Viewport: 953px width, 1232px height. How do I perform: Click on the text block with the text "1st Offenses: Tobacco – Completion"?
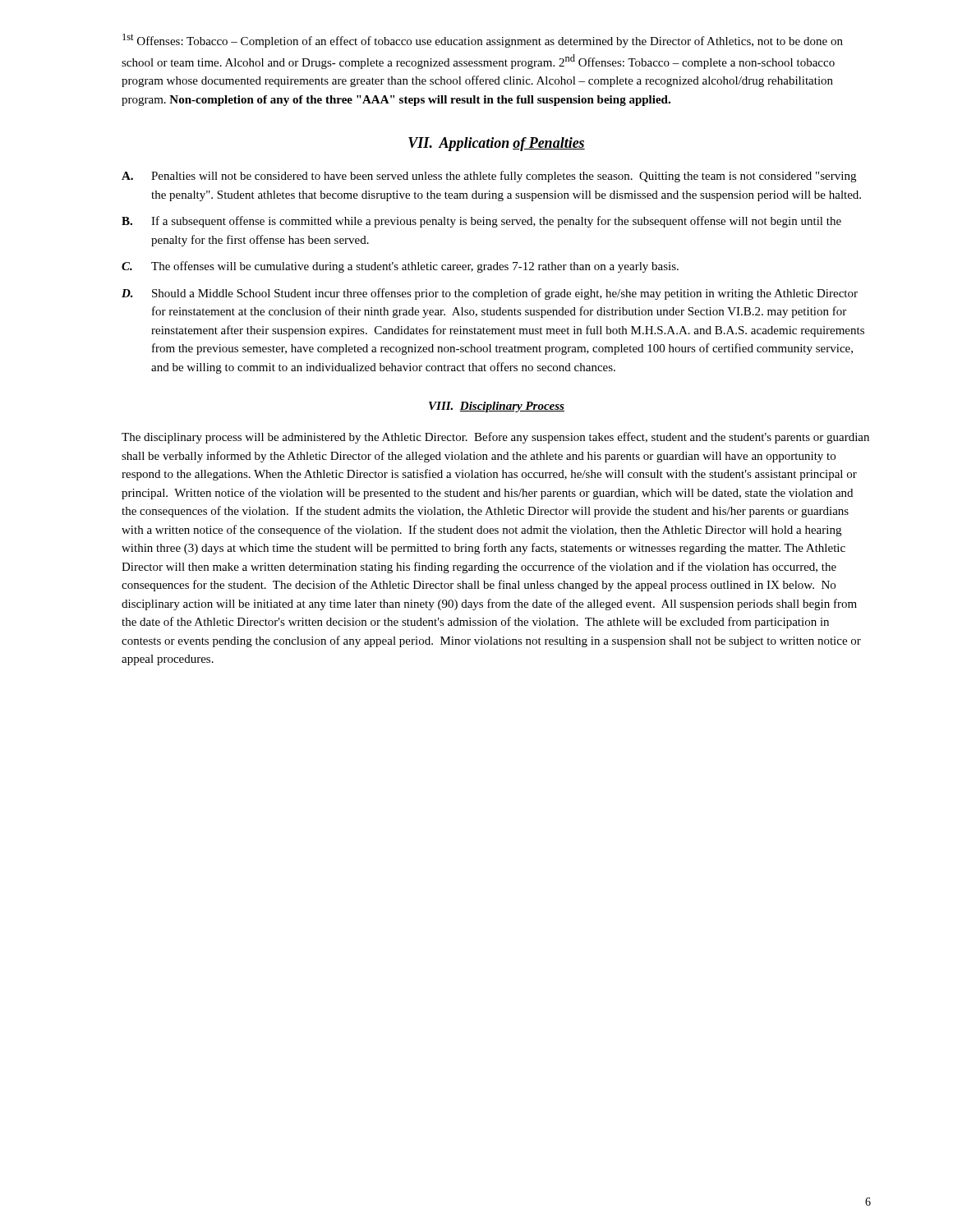(x=482, y=68)
